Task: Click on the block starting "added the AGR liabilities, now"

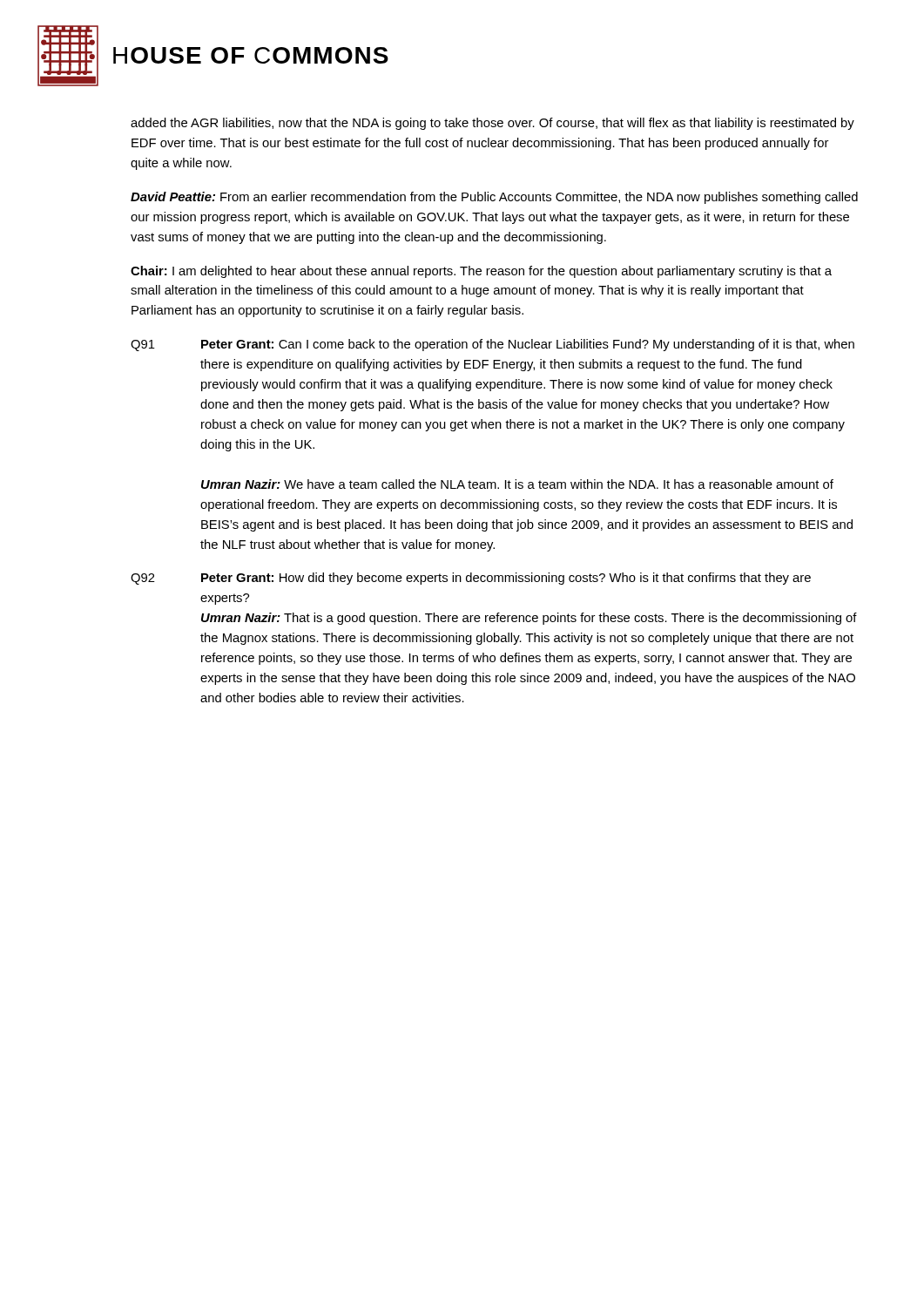Action: 492,143
